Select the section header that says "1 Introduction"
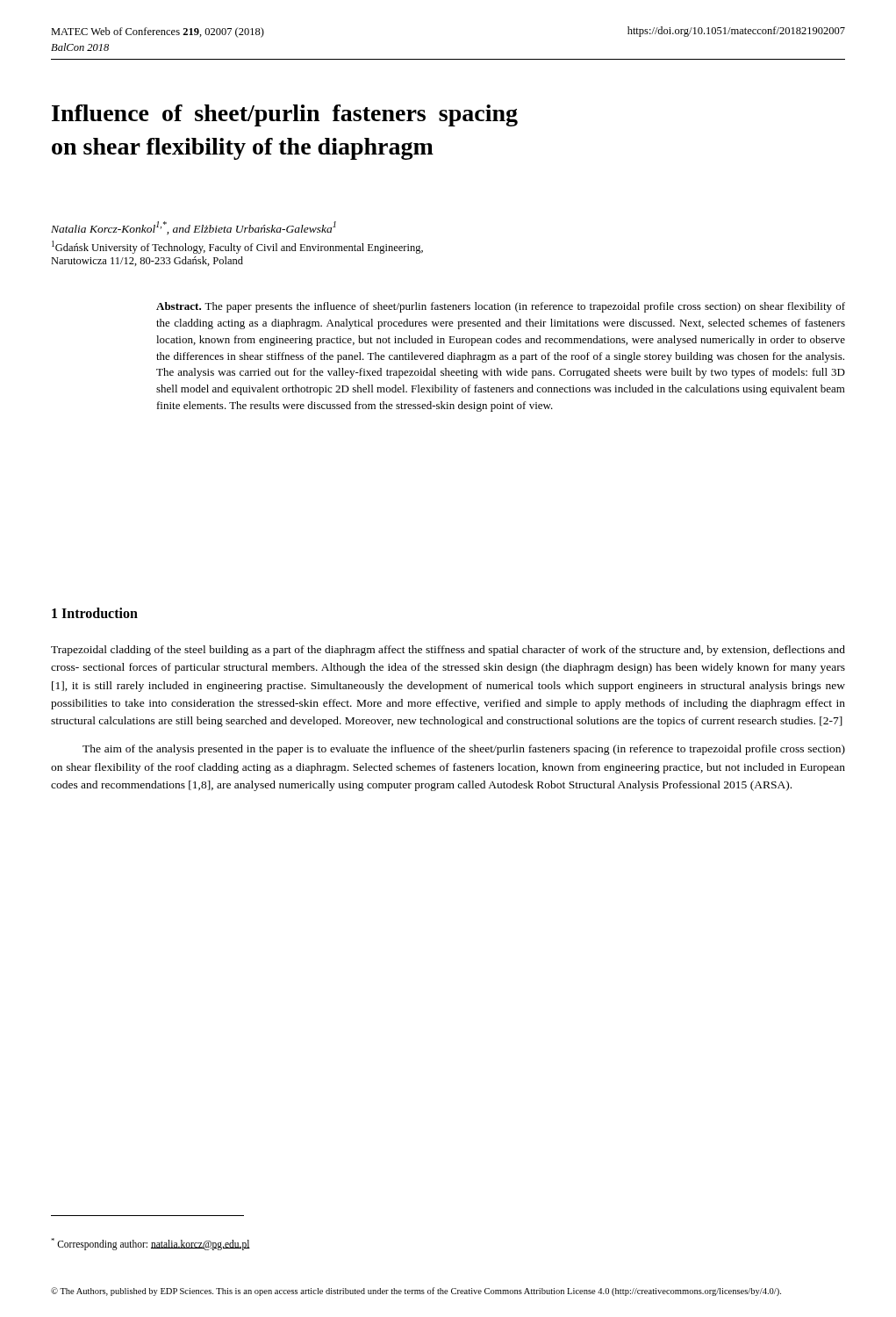896x1317 pixels. click(x=94, y=613)
